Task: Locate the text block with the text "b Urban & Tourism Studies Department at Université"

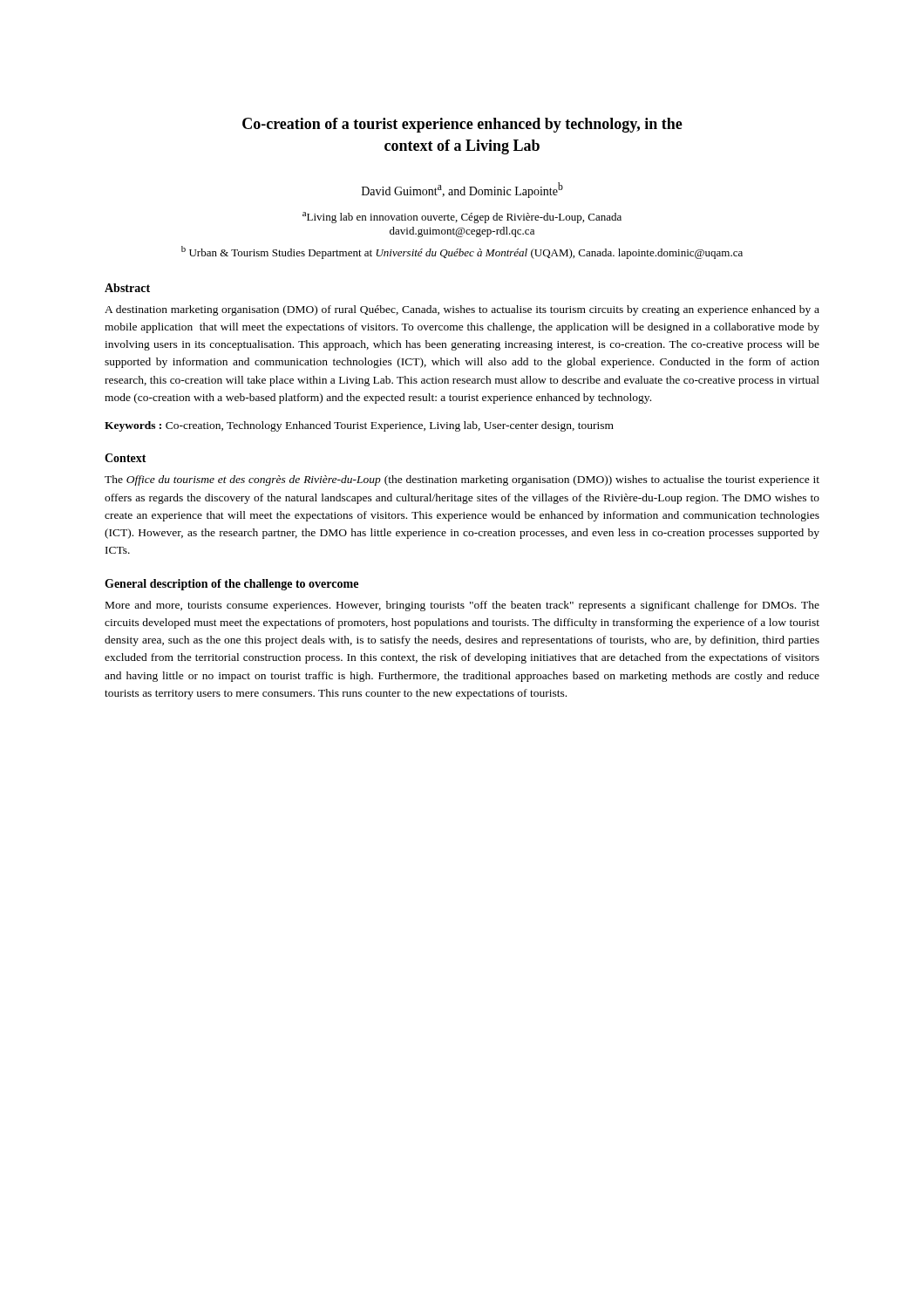Action: 462,252
